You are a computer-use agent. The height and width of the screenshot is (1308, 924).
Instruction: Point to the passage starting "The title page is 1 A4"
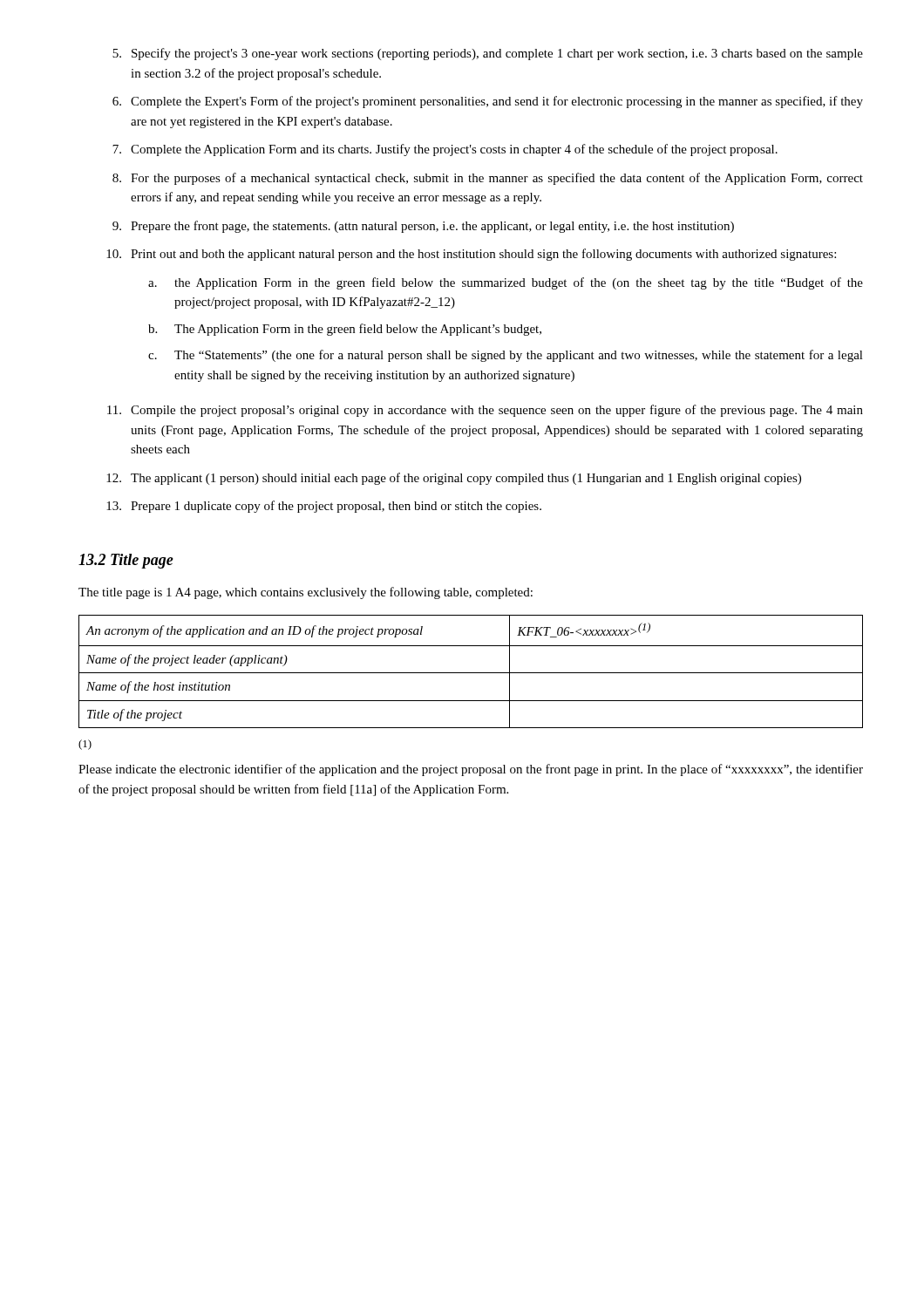(306, 592)
